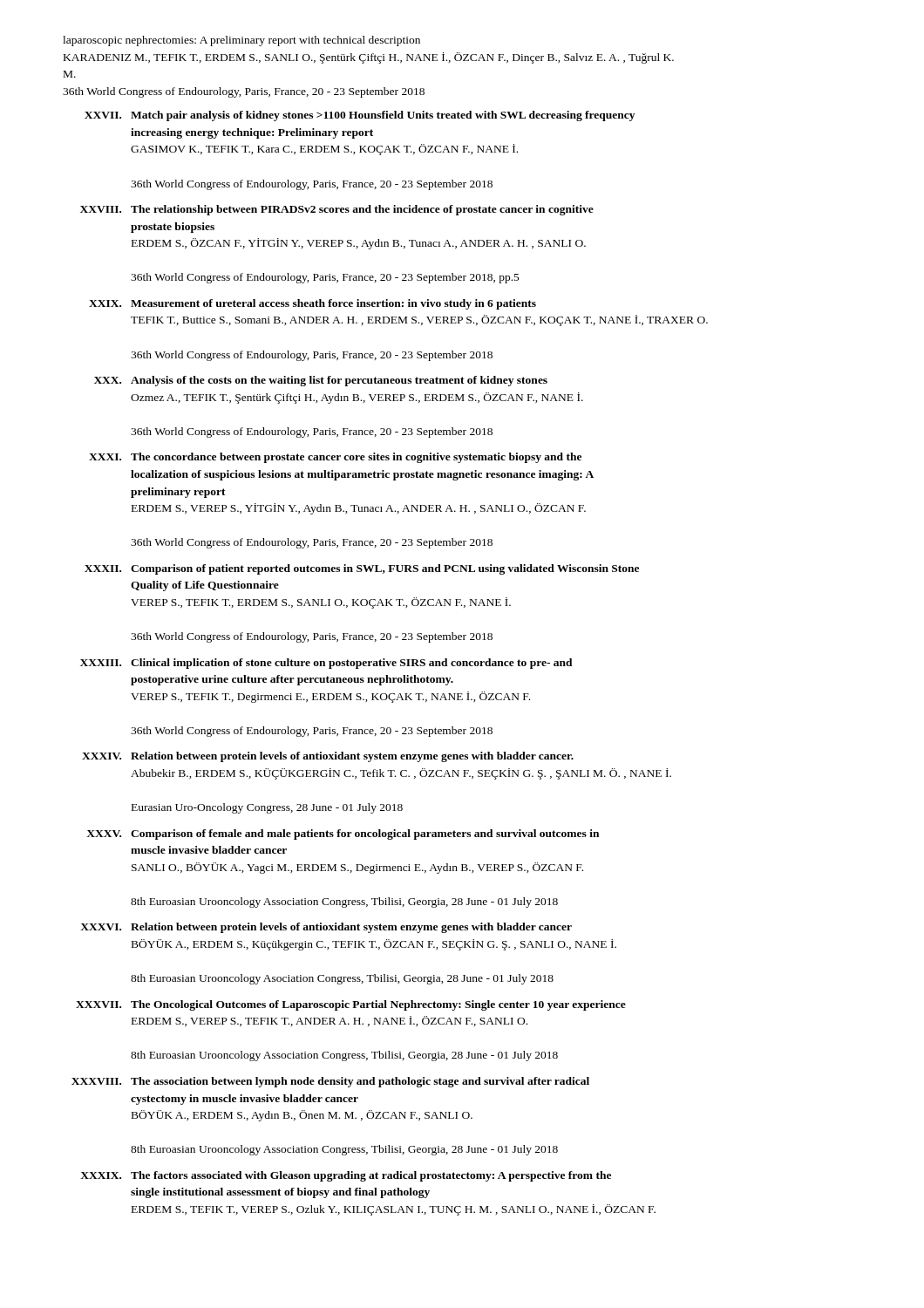The width and height of the screenshot is (924, 1308).
Task: Point to the block beginning "XXXIV. Relation between protein levels"
Action: pos(462,782)
